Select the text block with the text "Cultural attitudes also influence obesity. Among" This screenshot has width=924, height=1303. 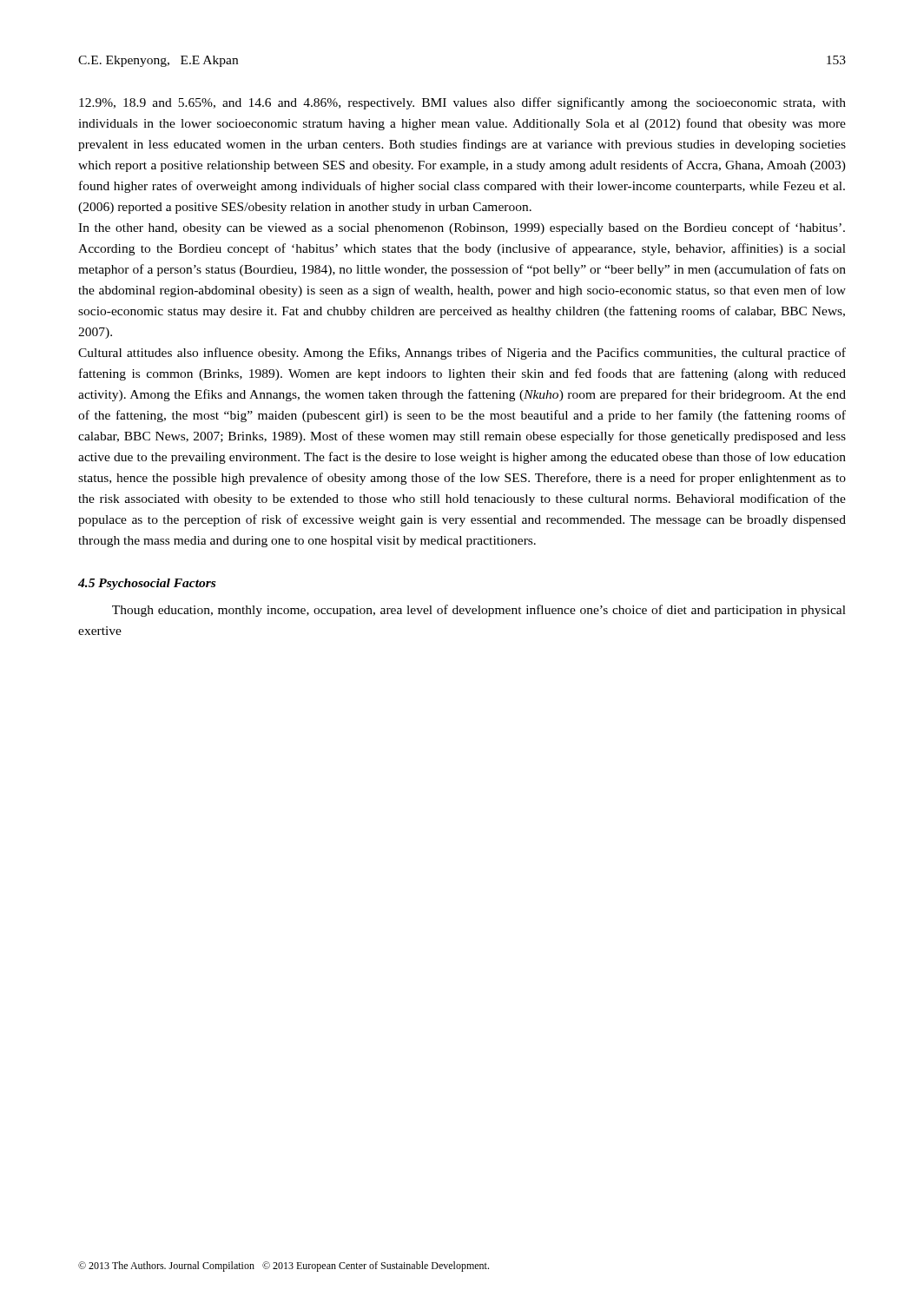click(462, 447)
